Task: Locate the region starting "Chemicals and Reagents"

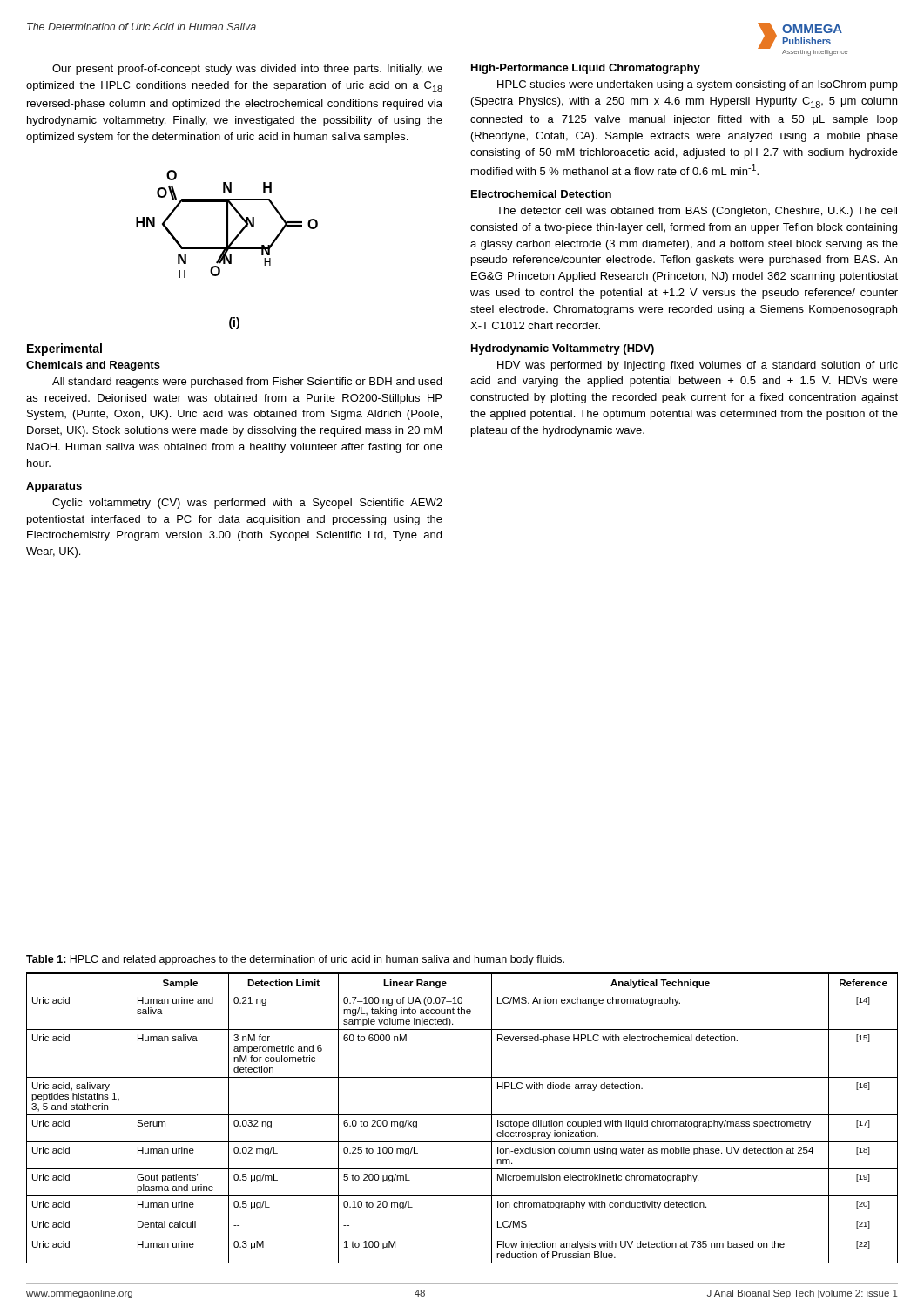Action: pos(93,364)
